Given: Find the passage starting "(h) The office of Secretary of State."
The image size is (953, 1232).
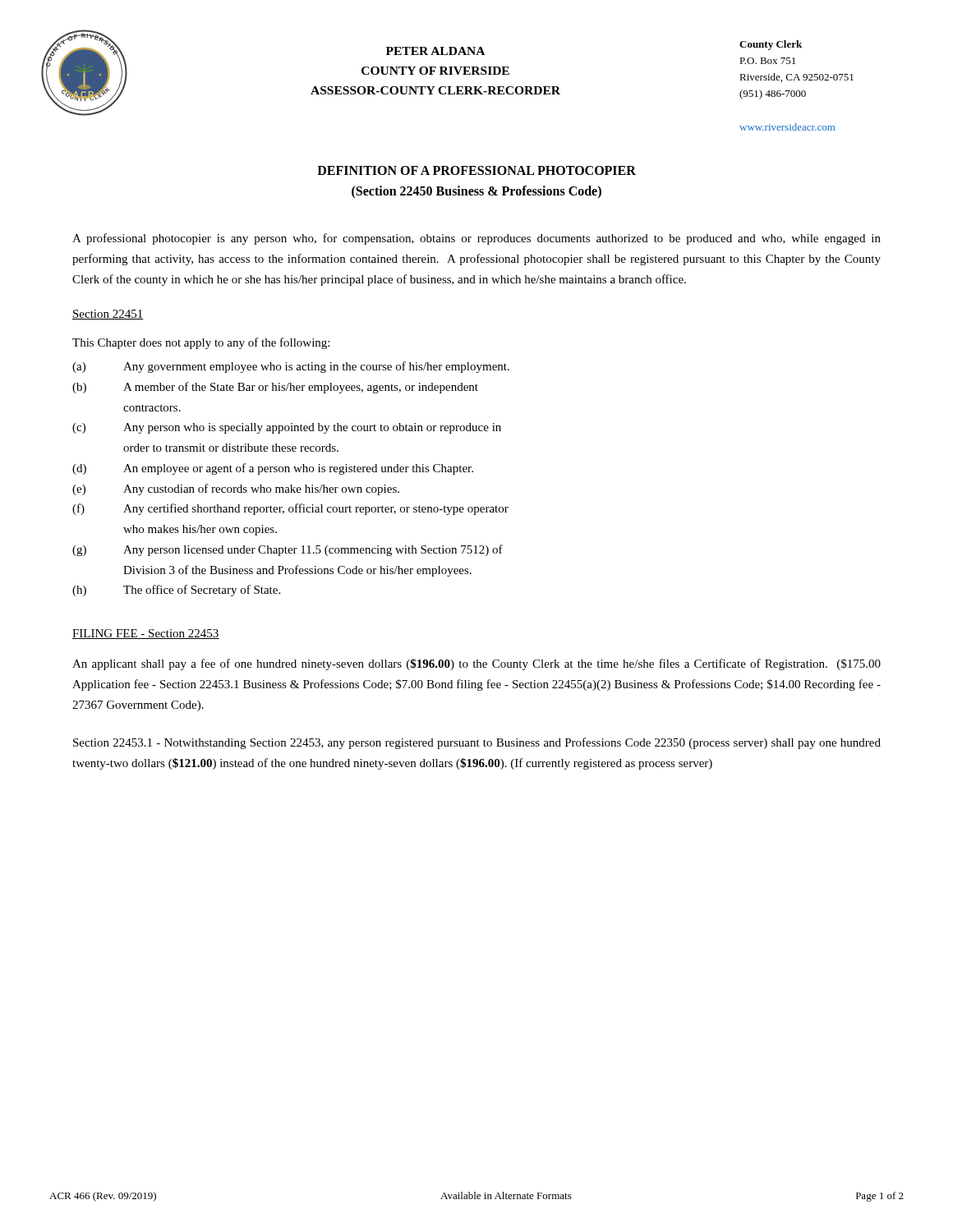Looking at the screenshot, I should 176,591.
